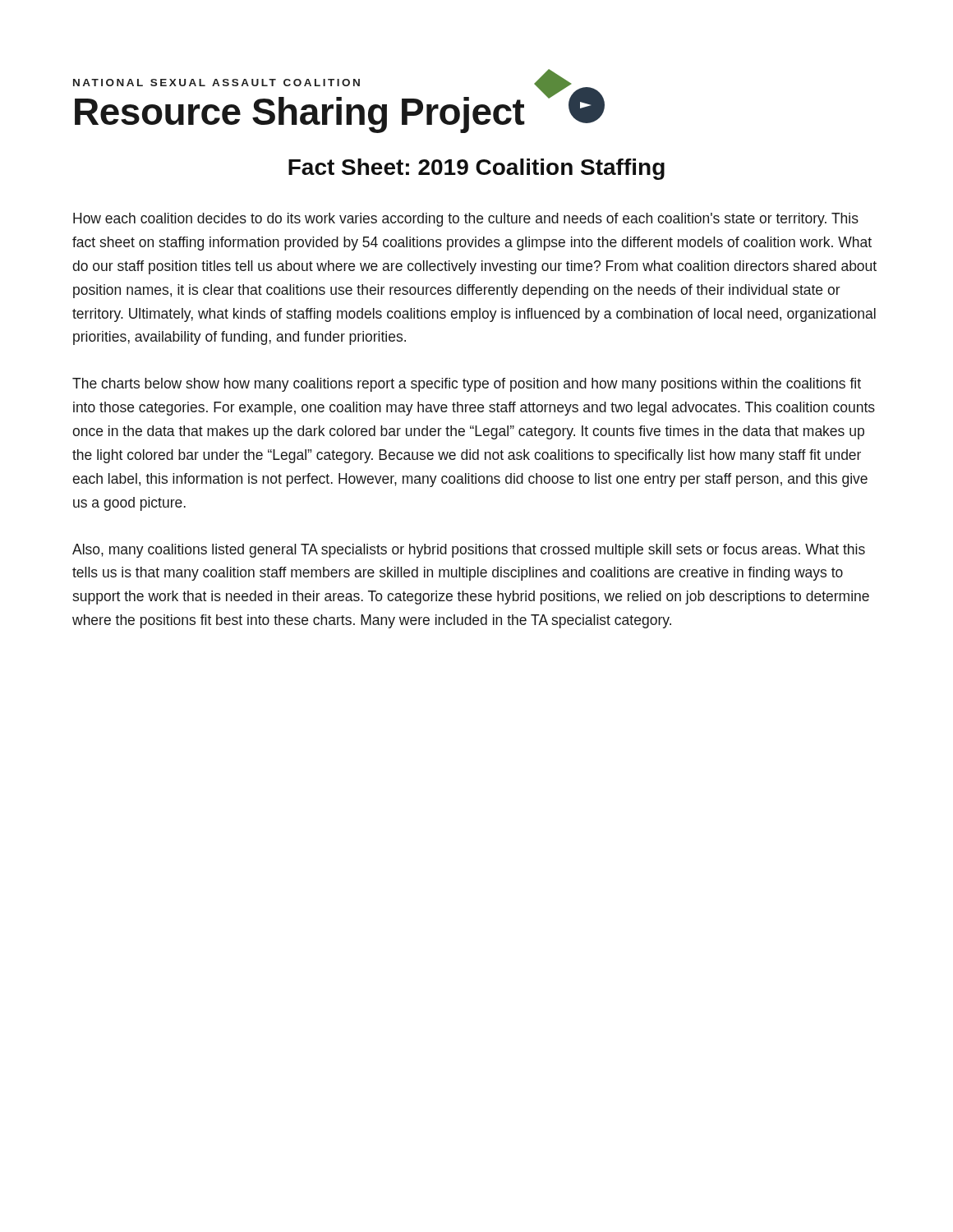Select the text block that reads "The charts below show how"
Screen dimensions: 1232x953
[476, 443]
